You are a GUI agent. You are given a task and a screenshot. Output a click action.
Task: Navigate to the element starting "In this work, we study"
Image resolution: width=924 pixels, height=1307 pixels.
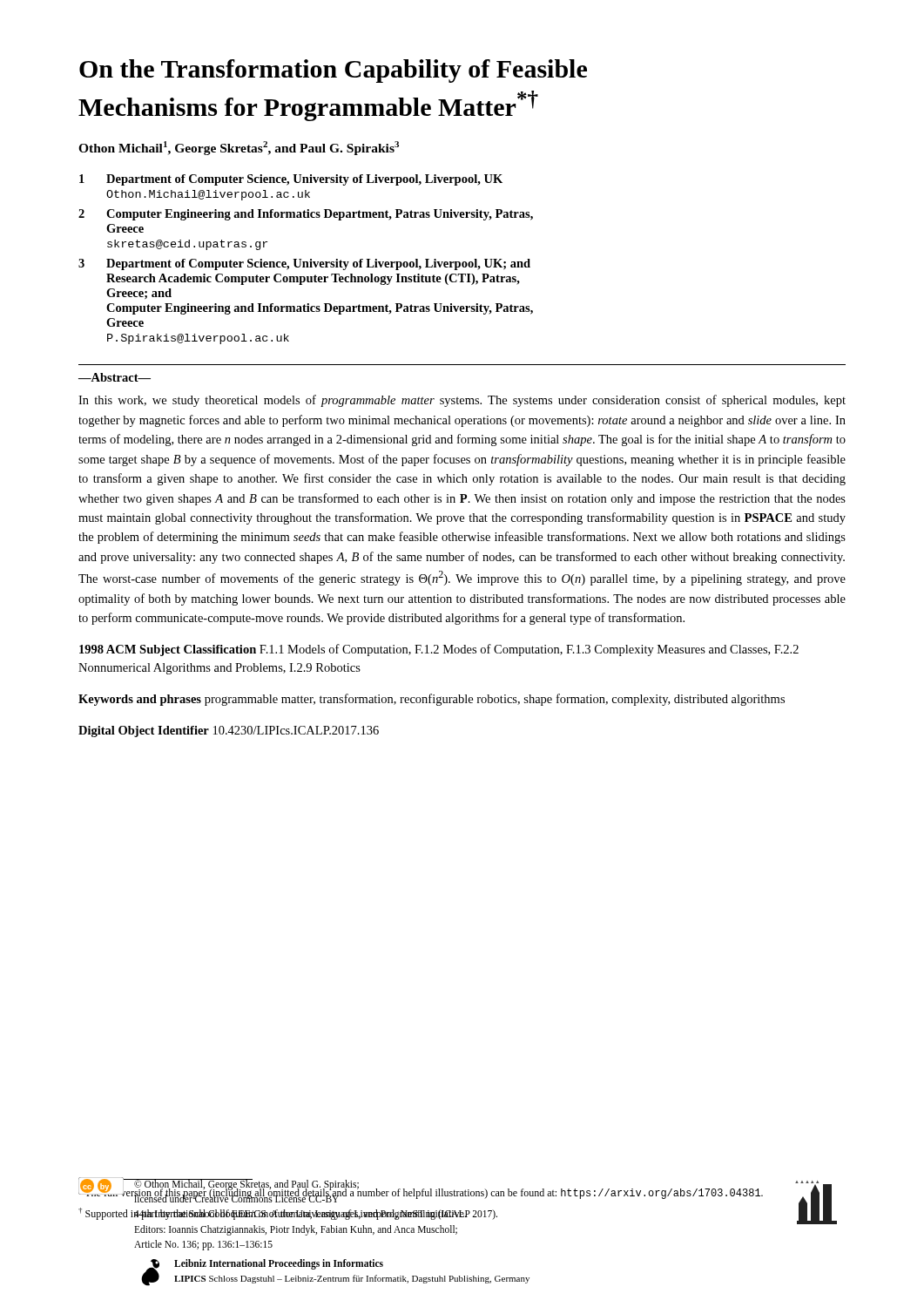(462, 509)
